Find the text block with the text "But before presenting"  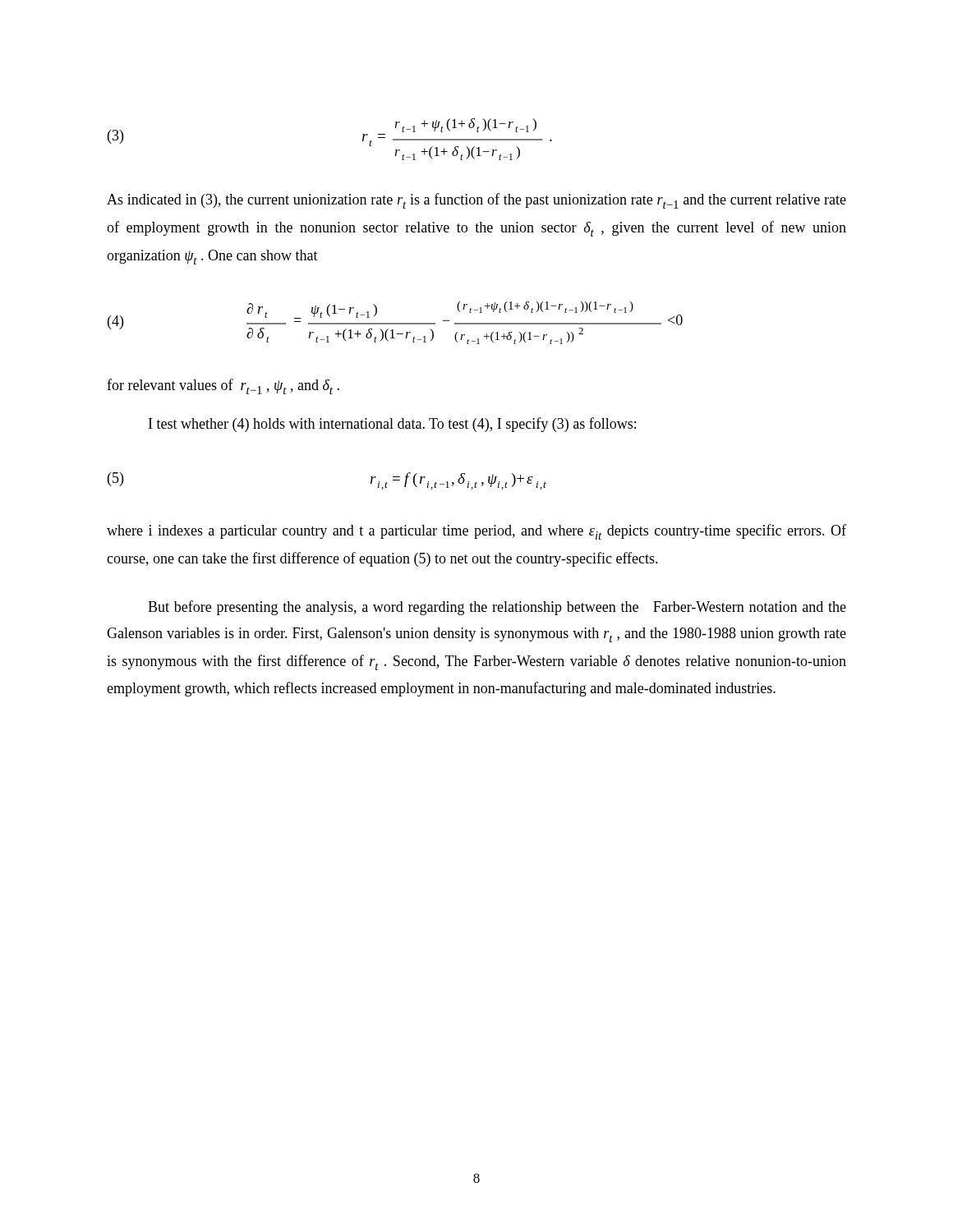(476, 648)
